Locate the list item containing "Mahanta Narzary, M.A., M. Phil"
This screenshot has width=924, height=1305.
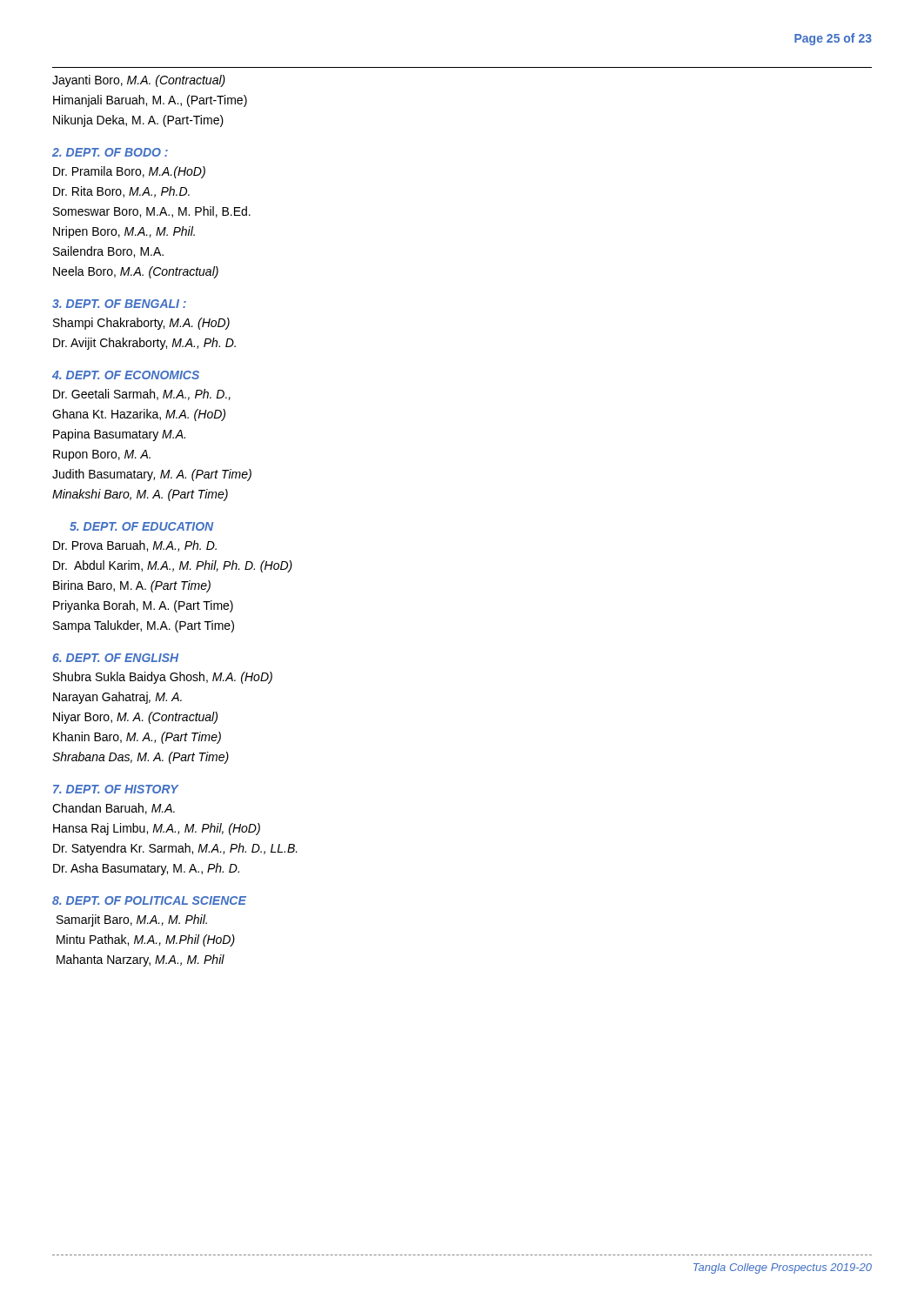tap(138, 960)
